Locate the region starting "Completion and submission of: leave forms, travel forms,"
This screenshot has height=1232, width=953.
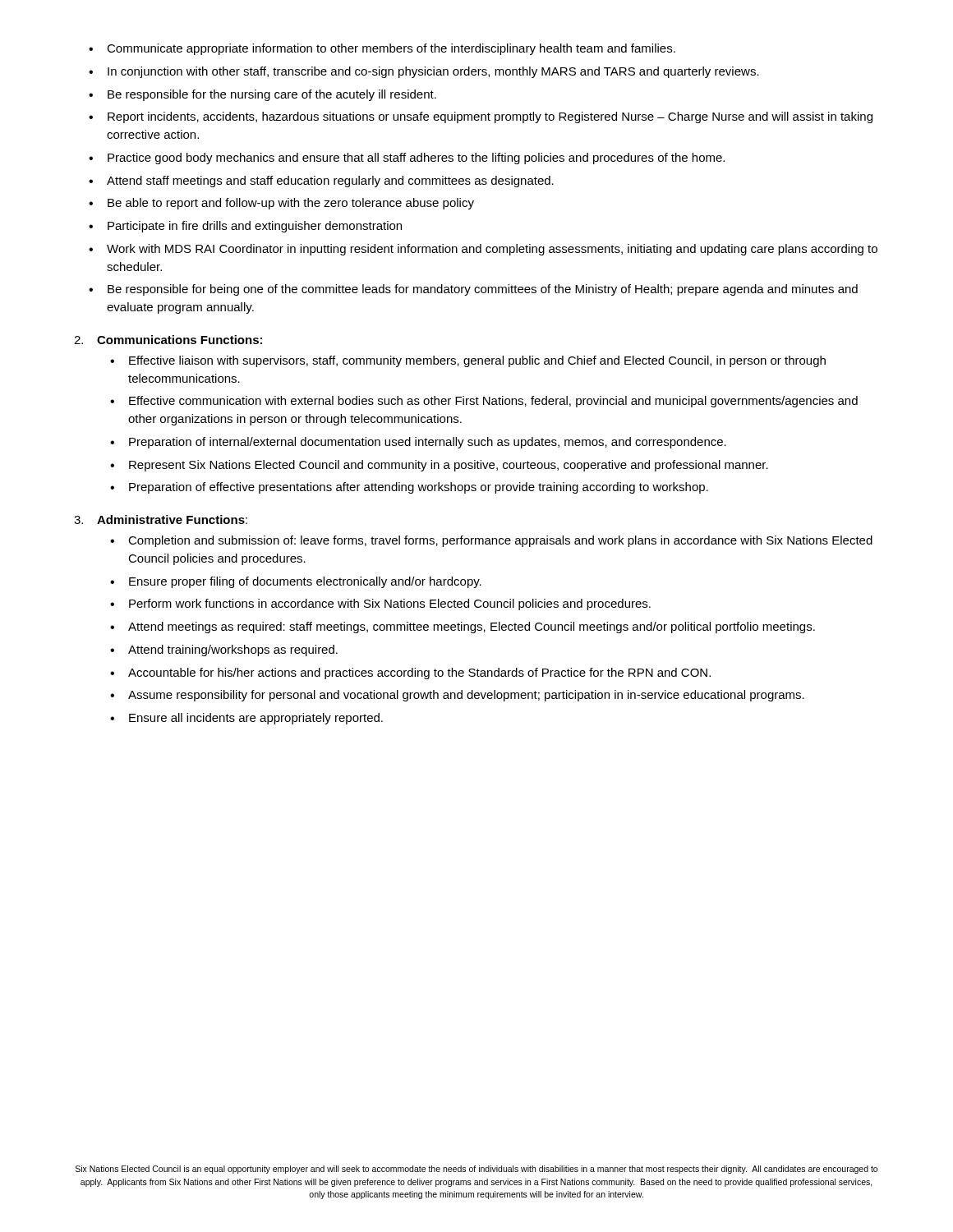[x=495, y=549]
